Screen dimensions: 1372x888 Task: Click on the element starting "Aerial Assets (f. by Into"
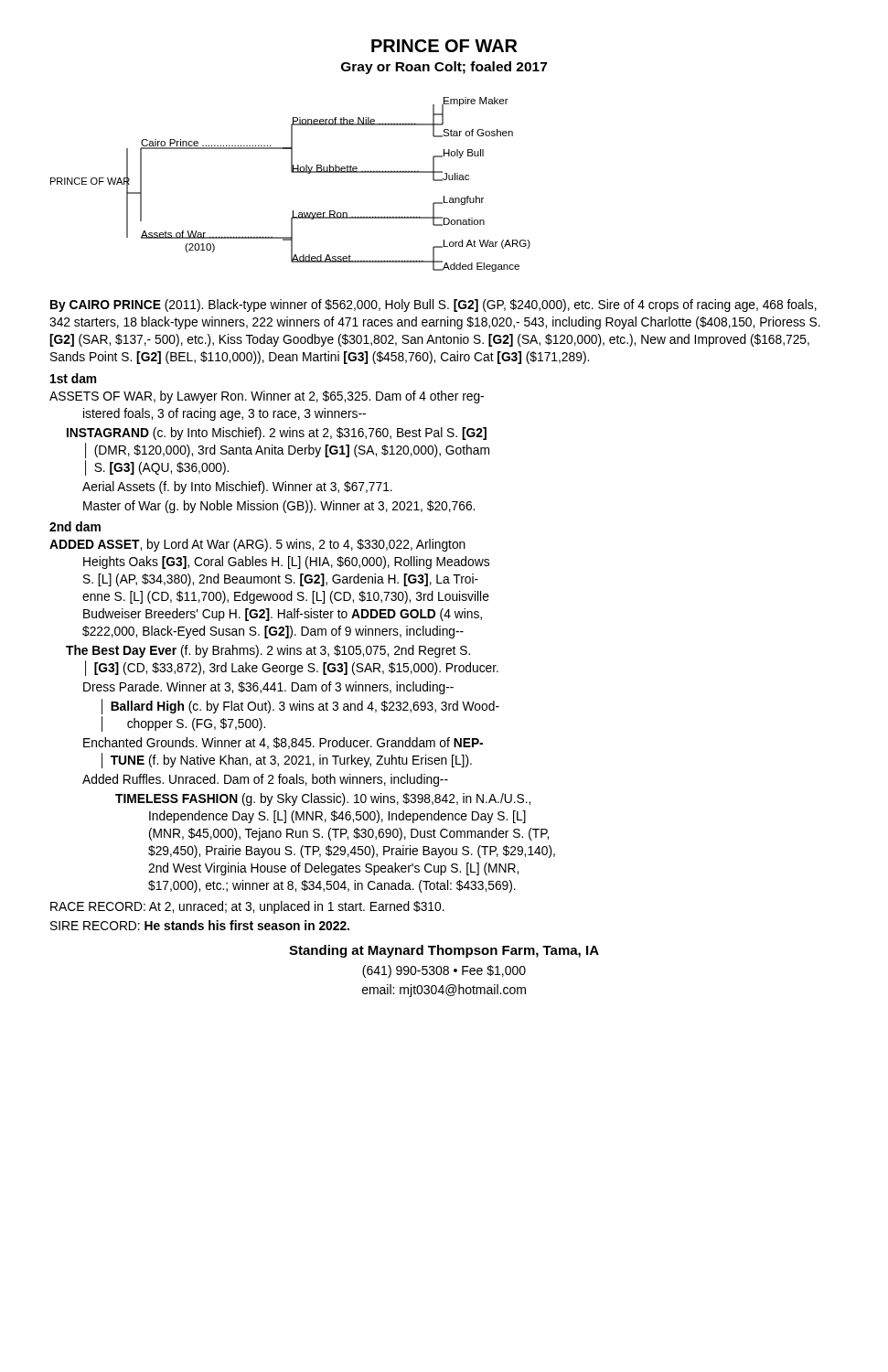(x=238, y=487)
